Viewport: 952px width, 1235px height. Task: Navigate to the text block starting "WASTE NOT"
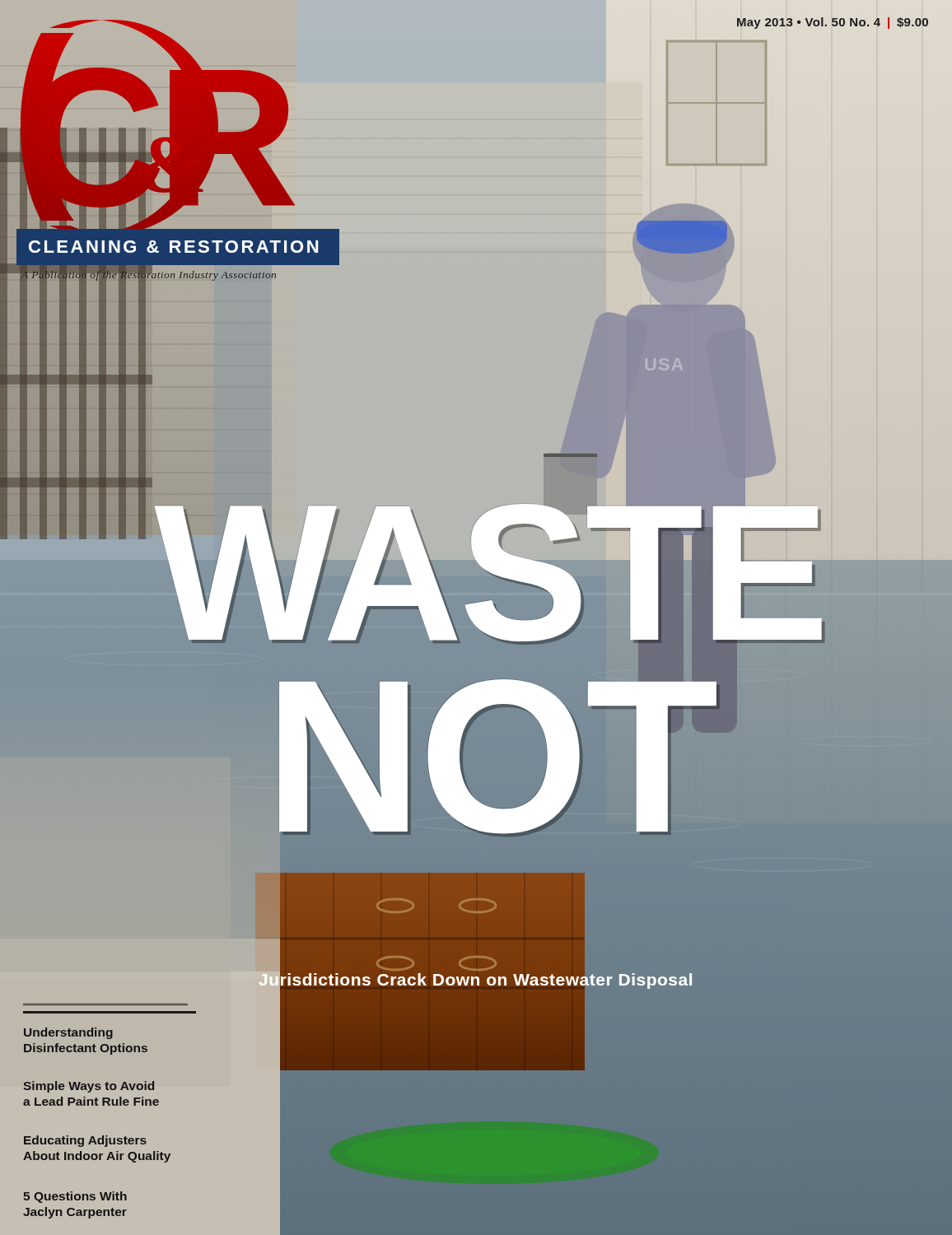point(490,669)
